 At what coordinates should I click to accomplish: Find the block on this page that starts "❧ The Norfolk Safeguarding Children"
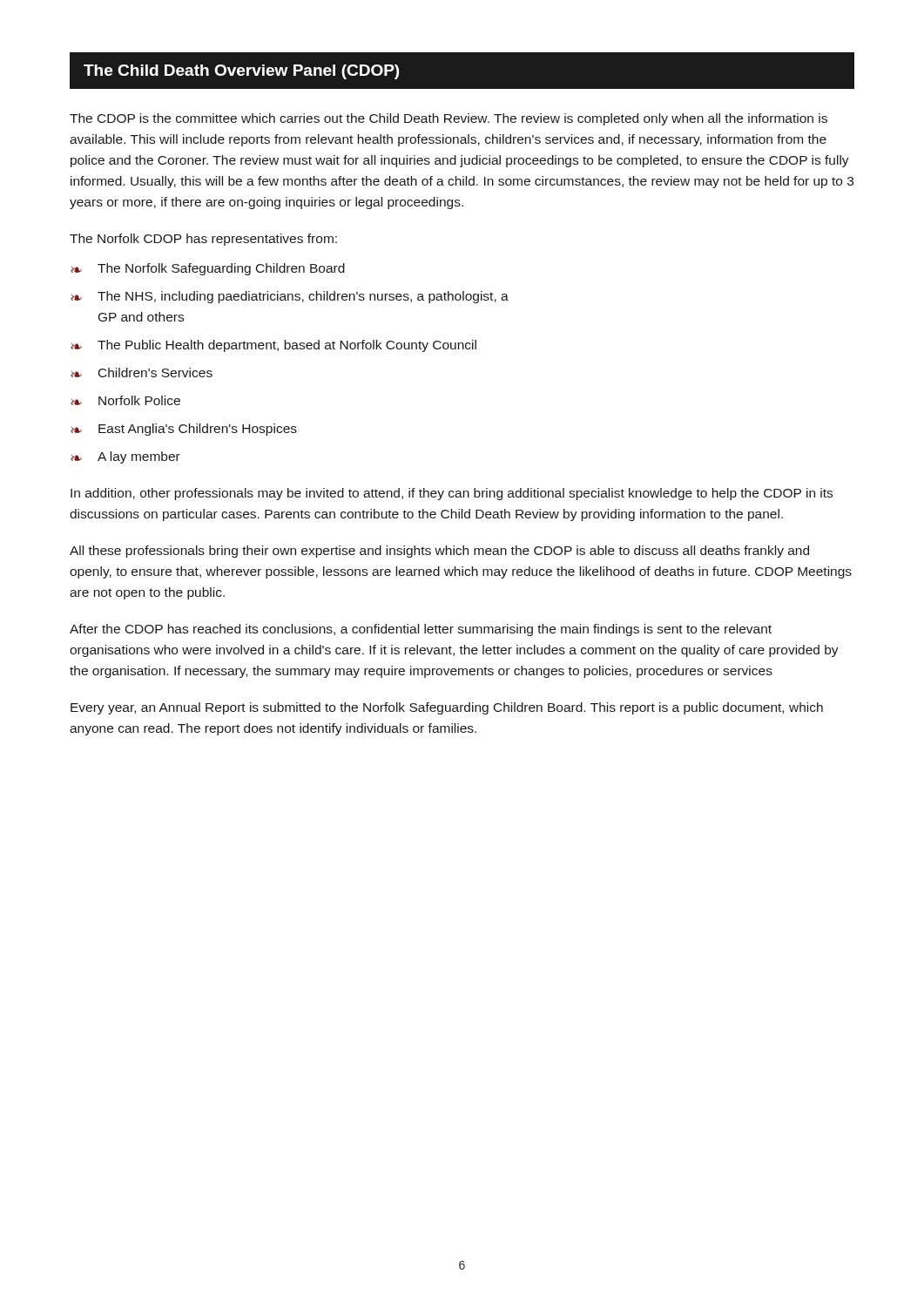pos(208,269)
